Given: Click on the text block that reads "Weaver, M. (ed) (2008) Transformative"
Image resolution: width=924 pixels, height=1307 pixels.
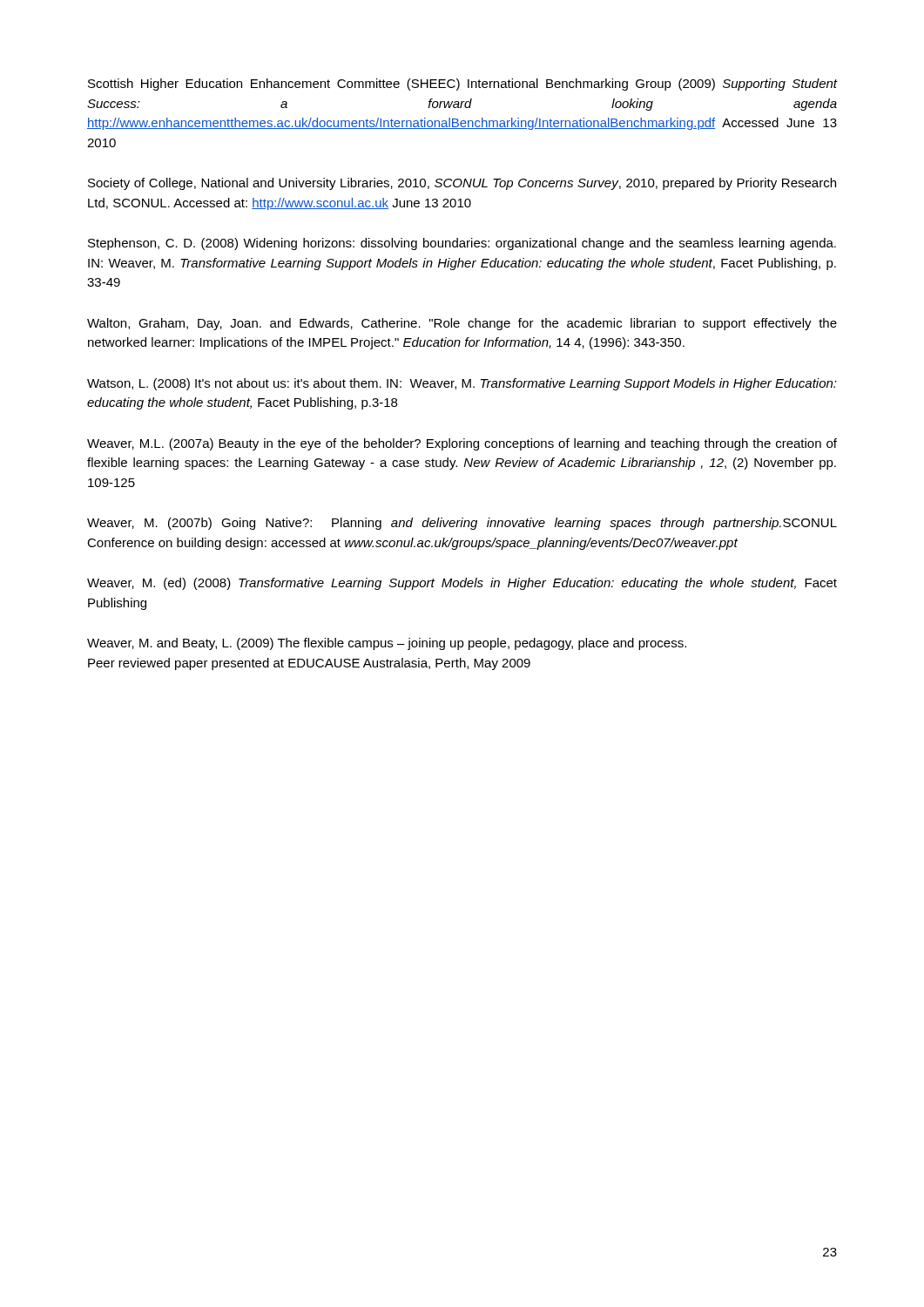Looking at the screenshot, I should (462, 592).
